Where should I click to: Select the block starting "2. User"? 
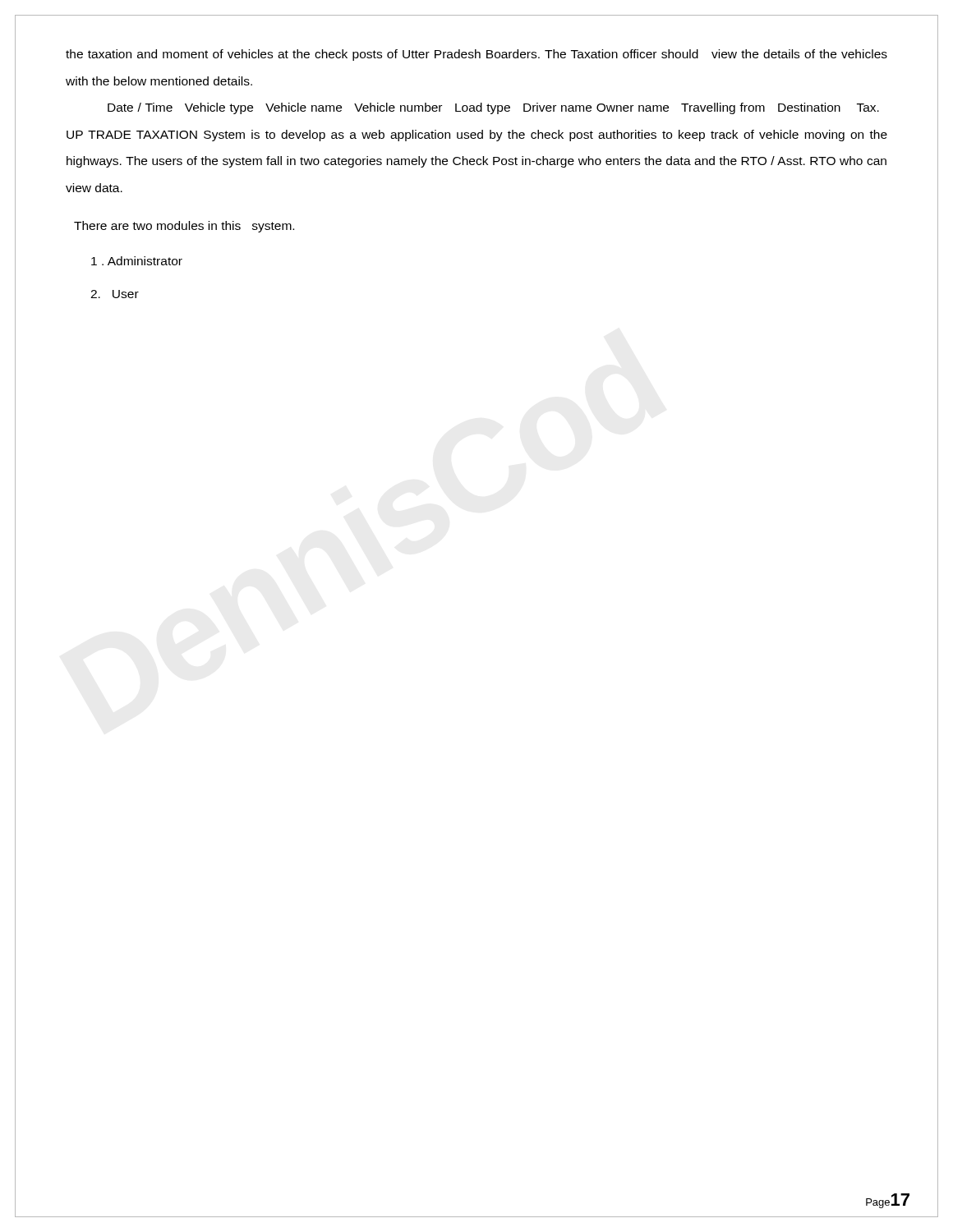tap(114, 294)
